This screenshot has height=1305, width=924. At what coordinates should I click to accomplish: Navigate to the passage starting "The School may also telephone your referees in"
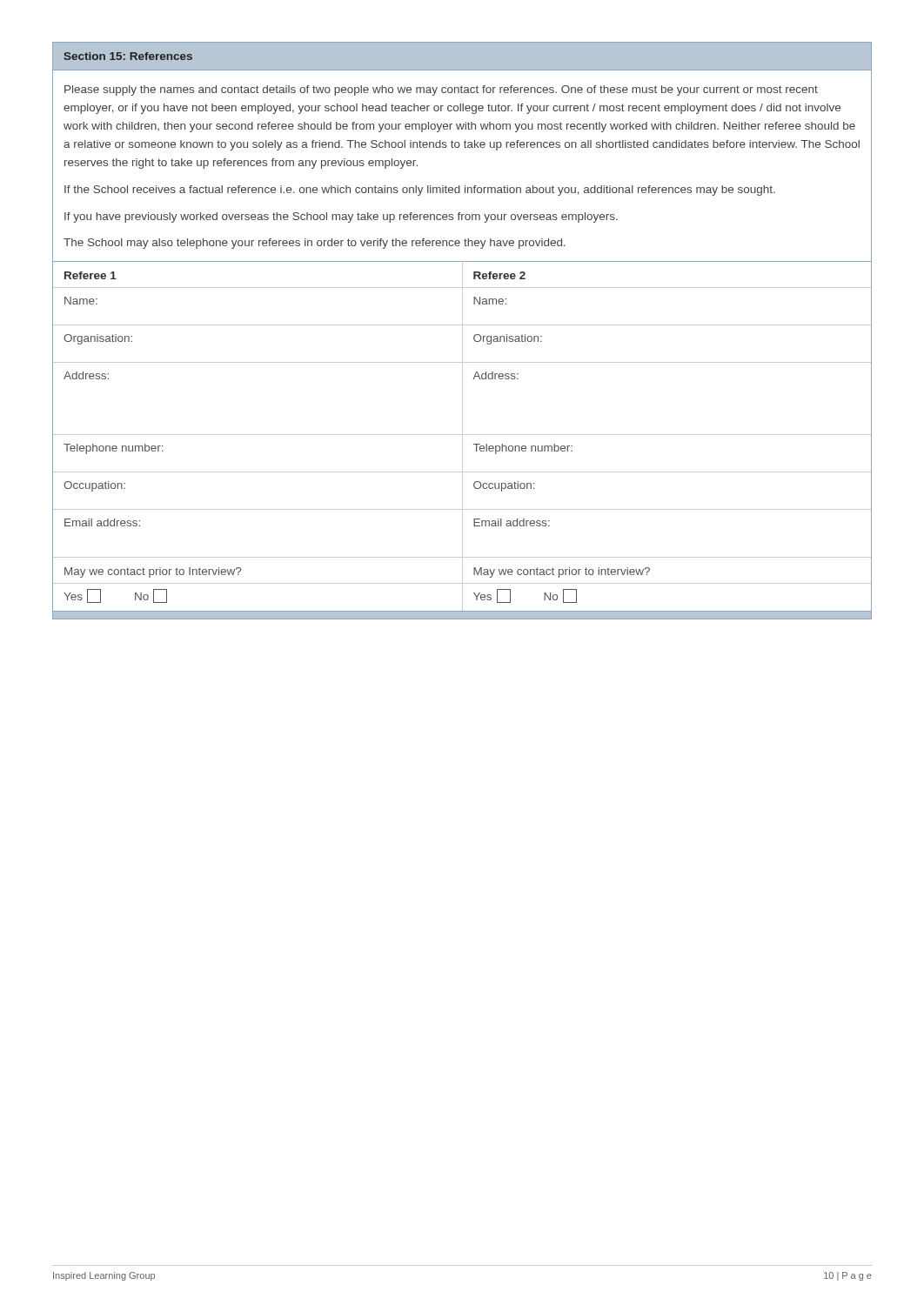462,244
